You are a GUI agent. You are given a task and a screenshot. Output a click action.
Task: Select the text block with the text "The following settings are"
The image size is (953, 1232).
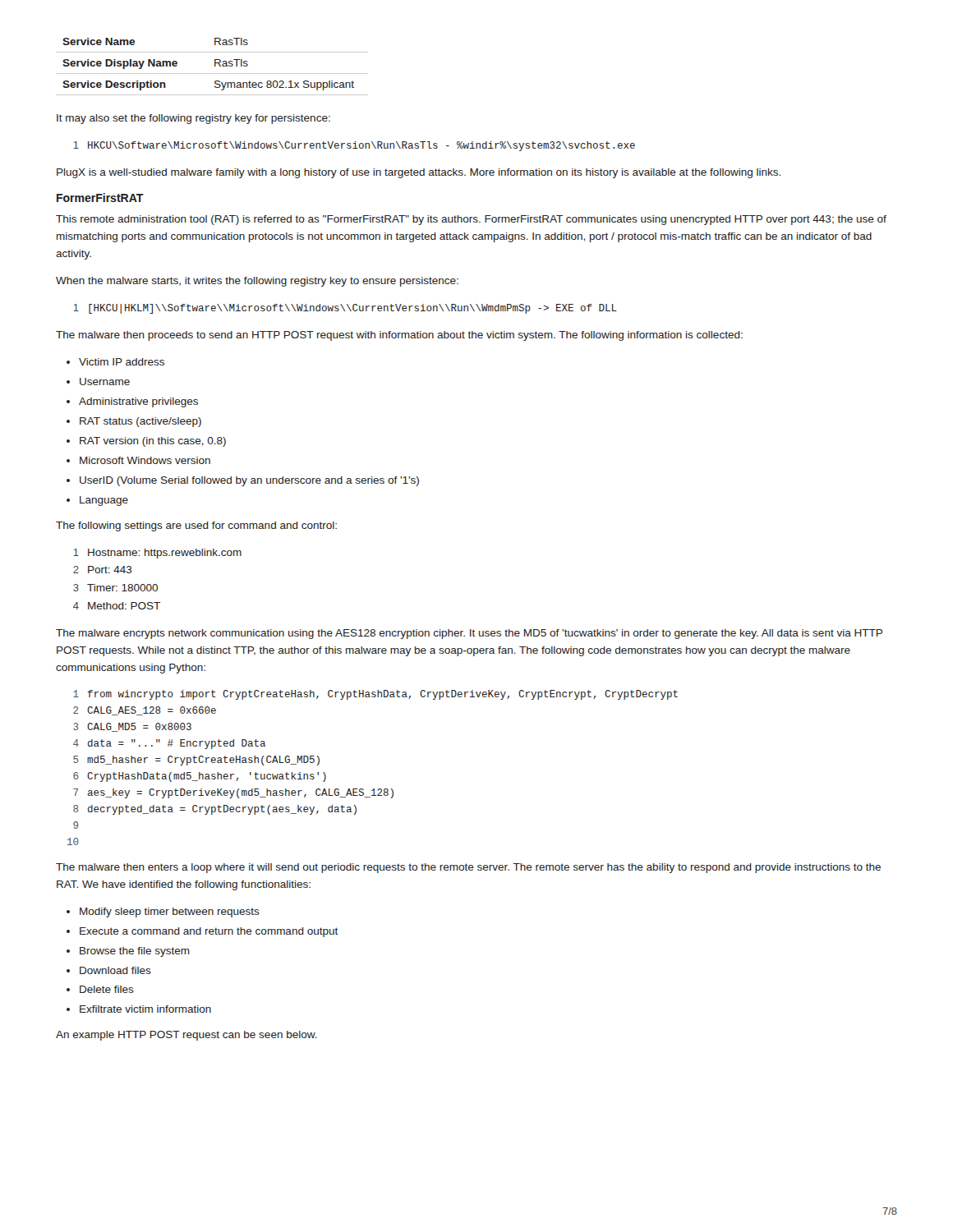click(x=197, y=525)
